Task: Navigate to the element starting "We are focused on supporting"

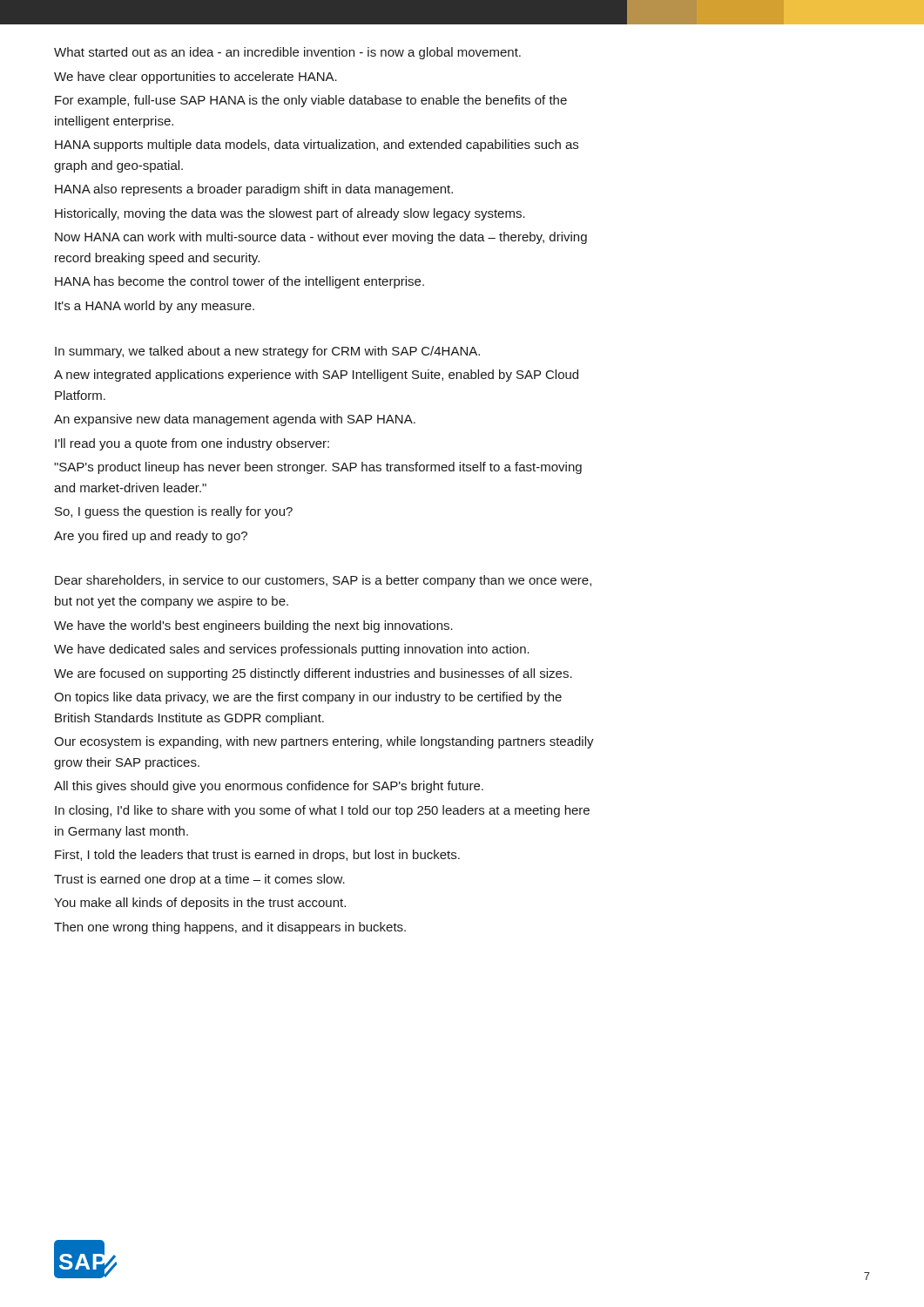Action: point(313,673)
